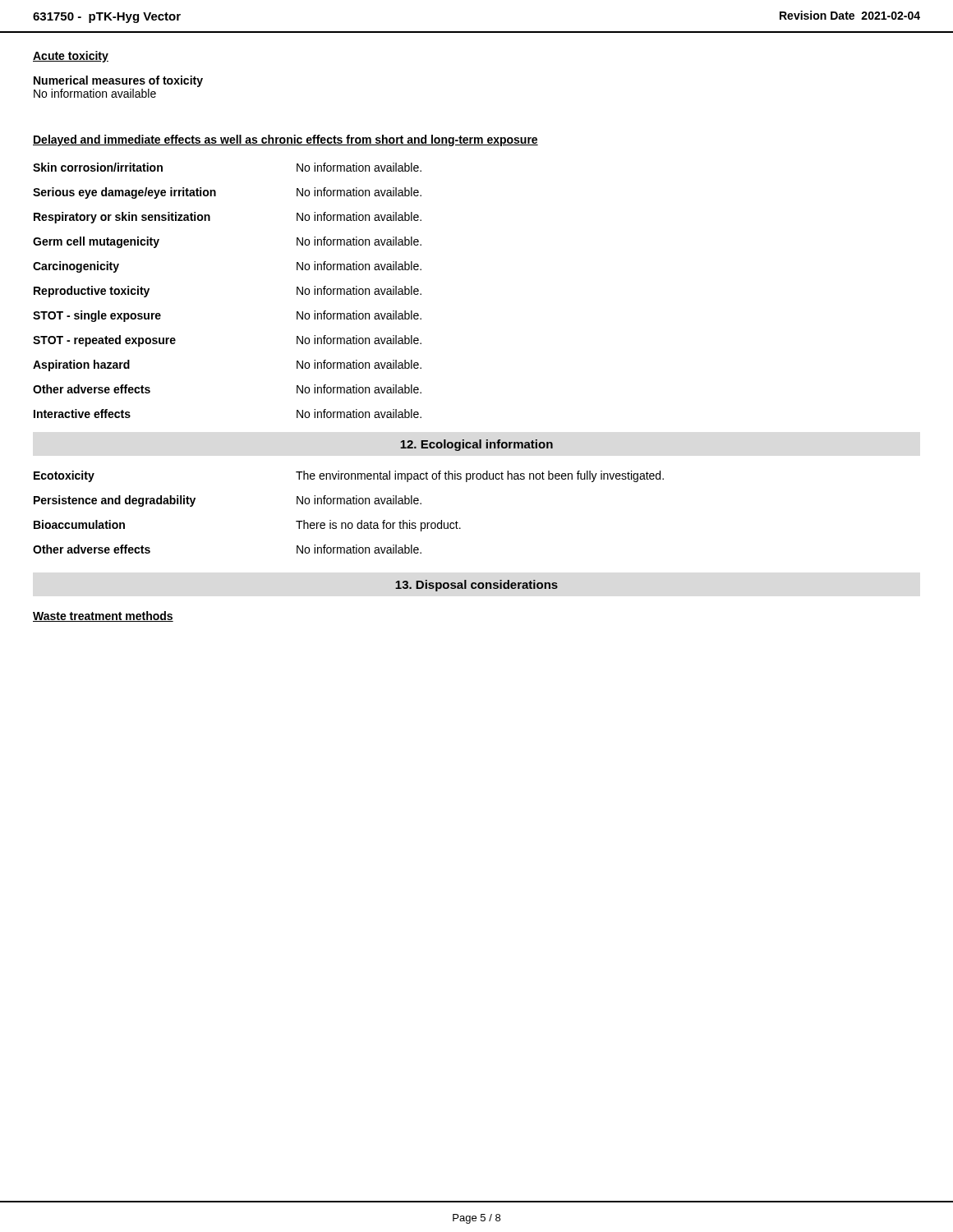953x1232 pixels.
Task: Point to the block beginning "Persistence and degradability No"
Action: (116, 501)
